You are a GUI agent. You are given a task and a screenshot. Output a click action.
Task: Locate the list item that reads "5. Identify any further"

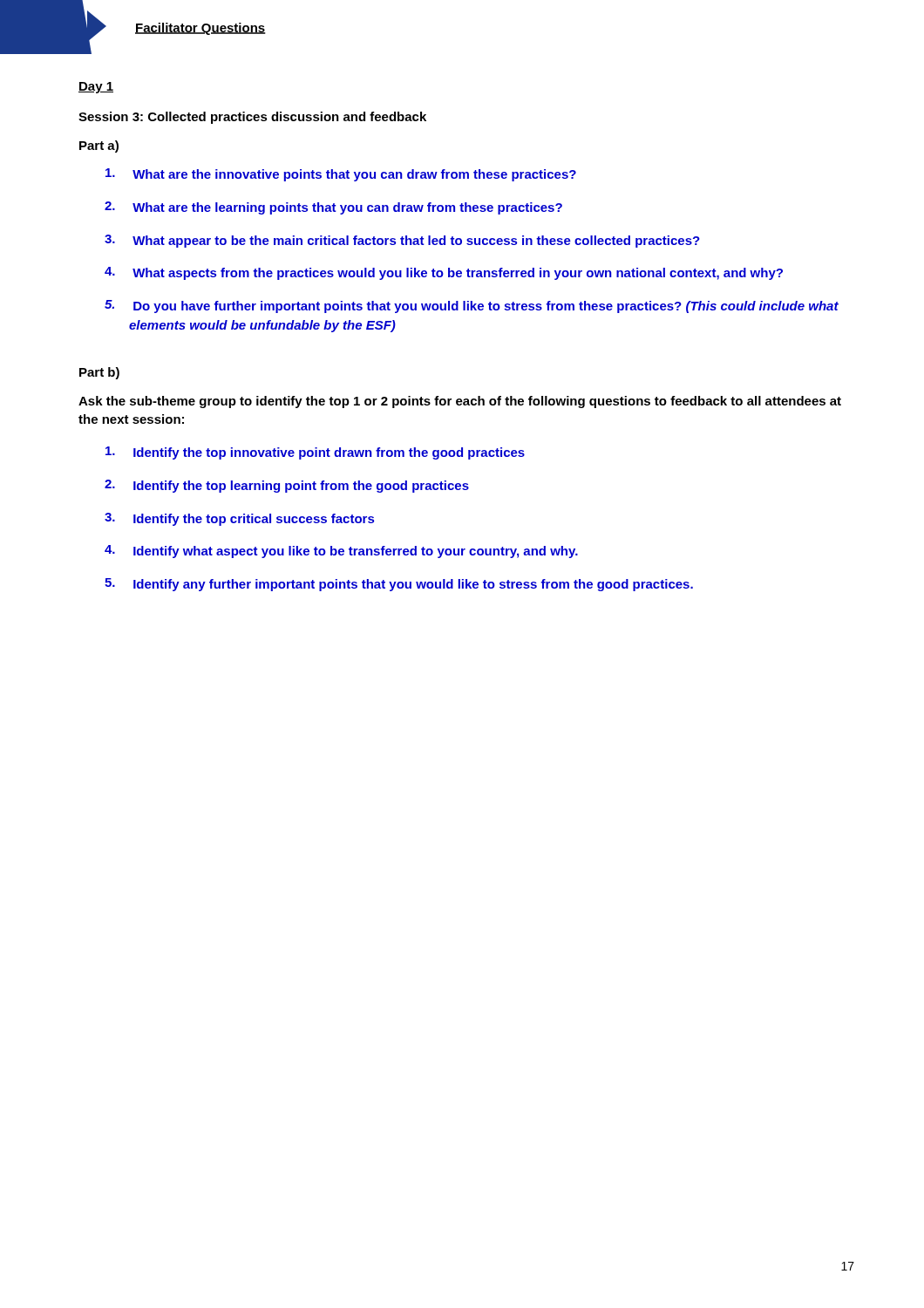399,584
